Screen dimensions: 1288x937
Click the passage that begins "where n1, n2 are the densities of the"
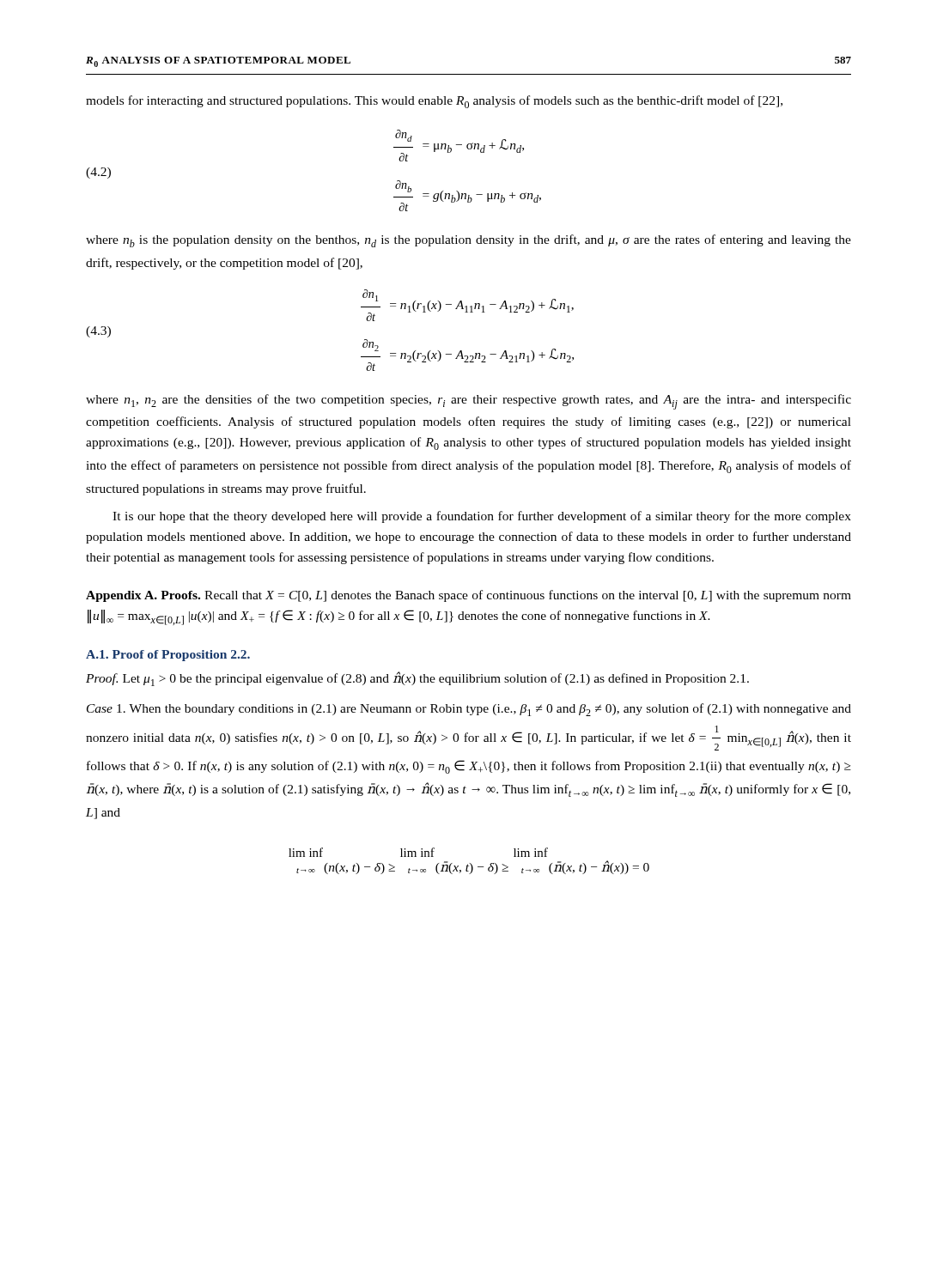pyautogui.click(x=468, y=444)
